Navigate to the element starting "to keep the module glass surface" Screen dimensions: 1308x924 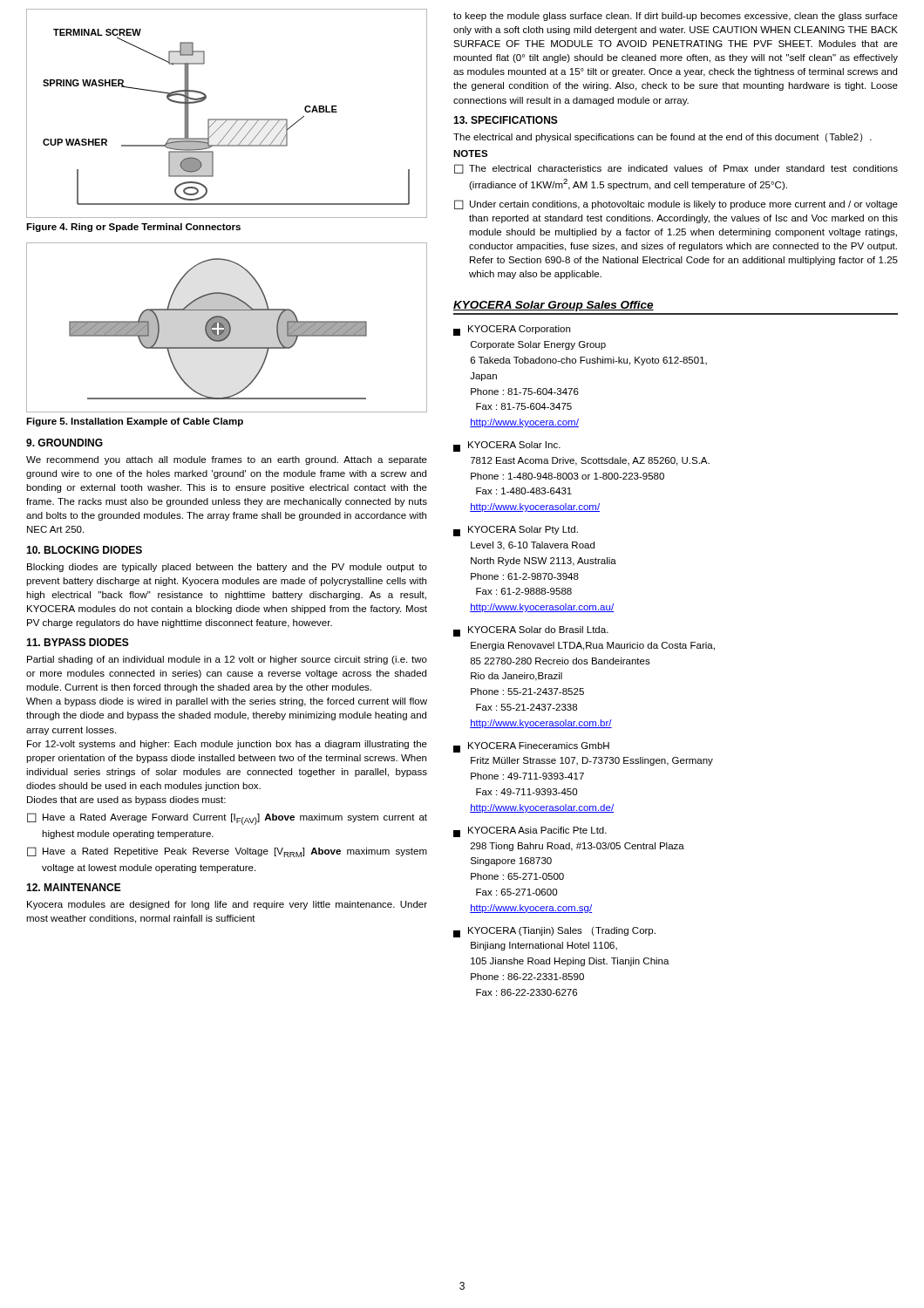[676, 58]
